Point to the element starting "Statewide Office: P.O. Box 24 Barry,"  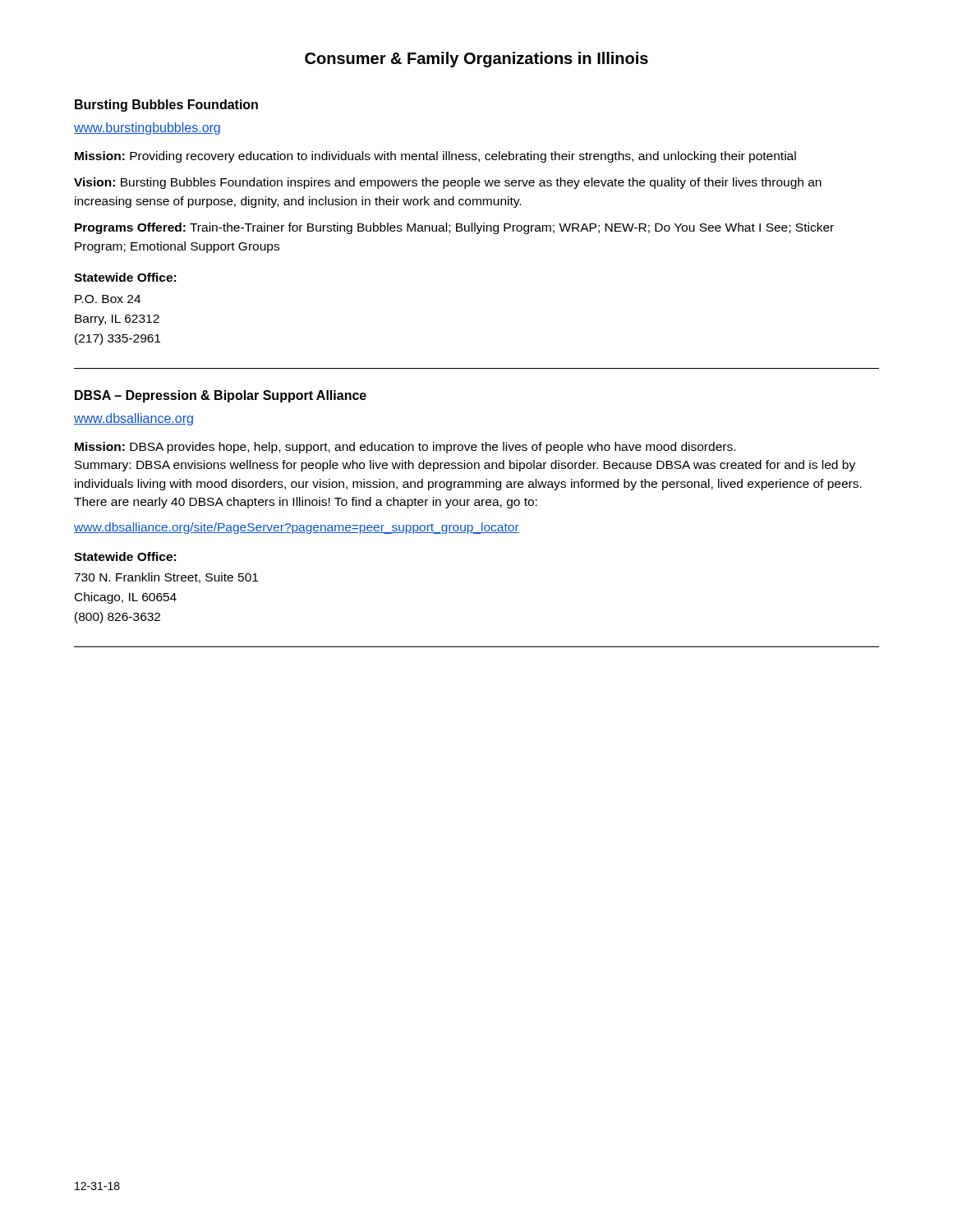(x=125, y=277)
